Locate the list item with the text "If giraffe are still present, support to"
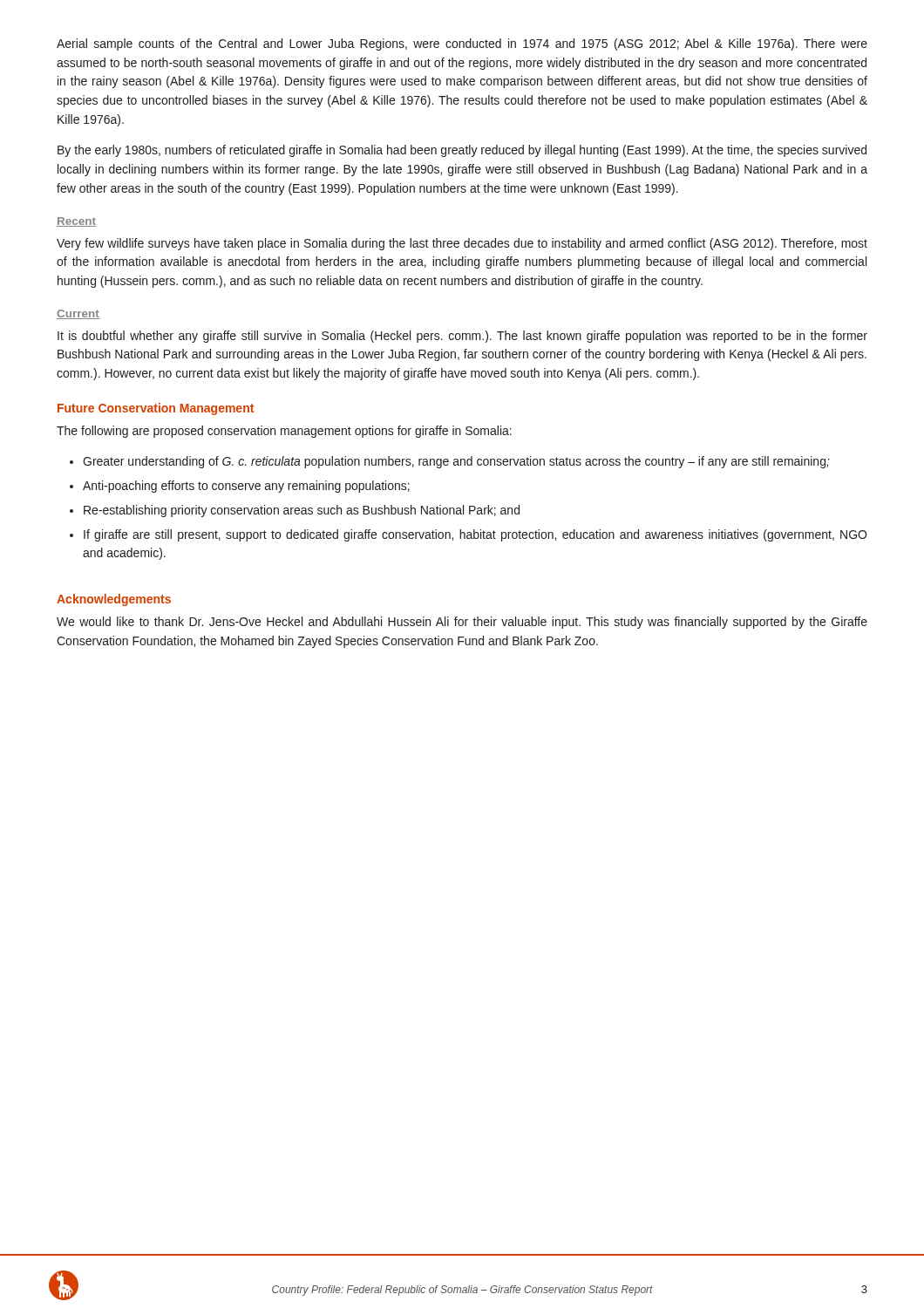The width and height of the screenshot is (924, 1308). pos(475,544)
